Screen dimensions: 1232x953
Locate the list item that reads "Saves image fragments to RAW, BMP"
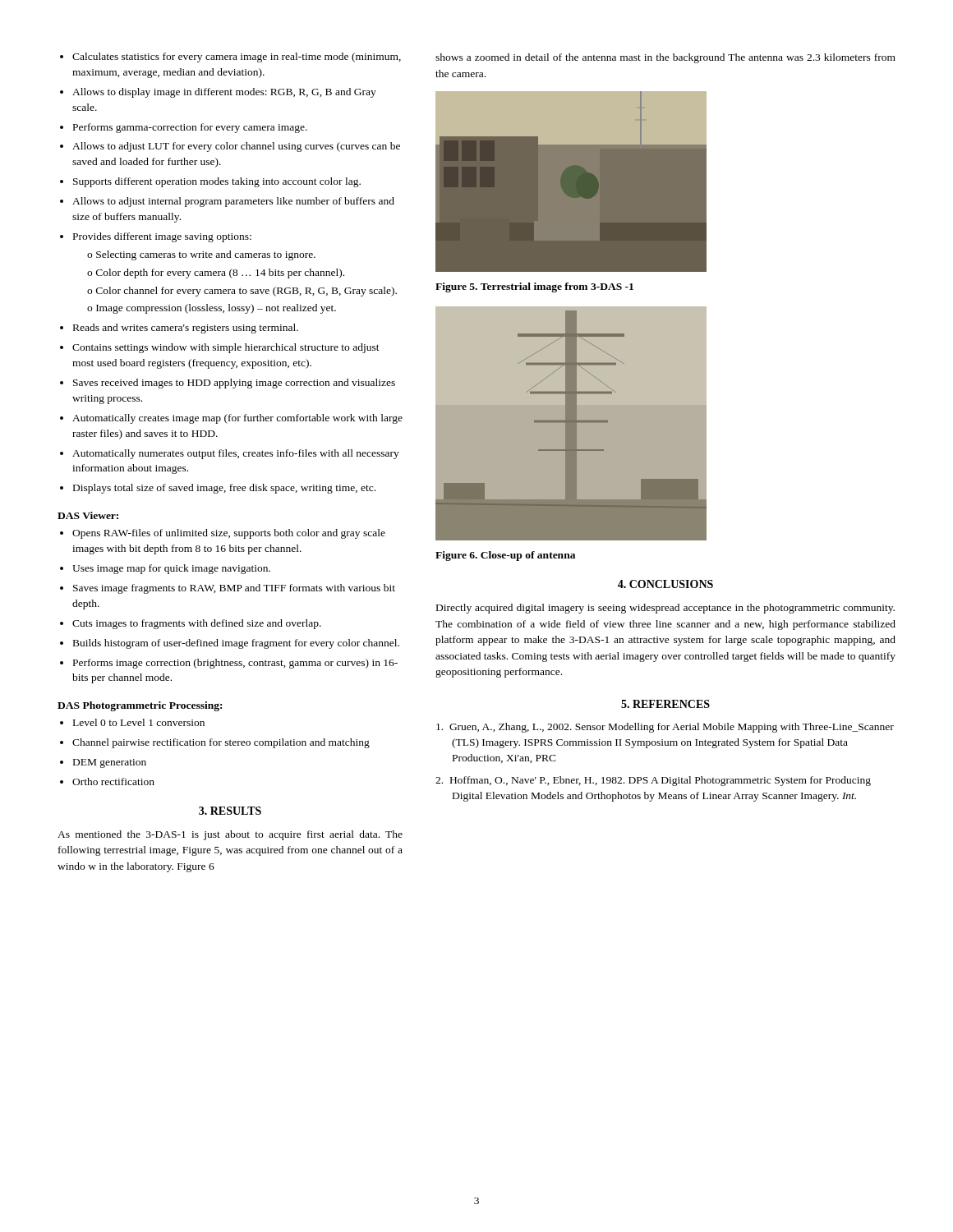(234, 595)
